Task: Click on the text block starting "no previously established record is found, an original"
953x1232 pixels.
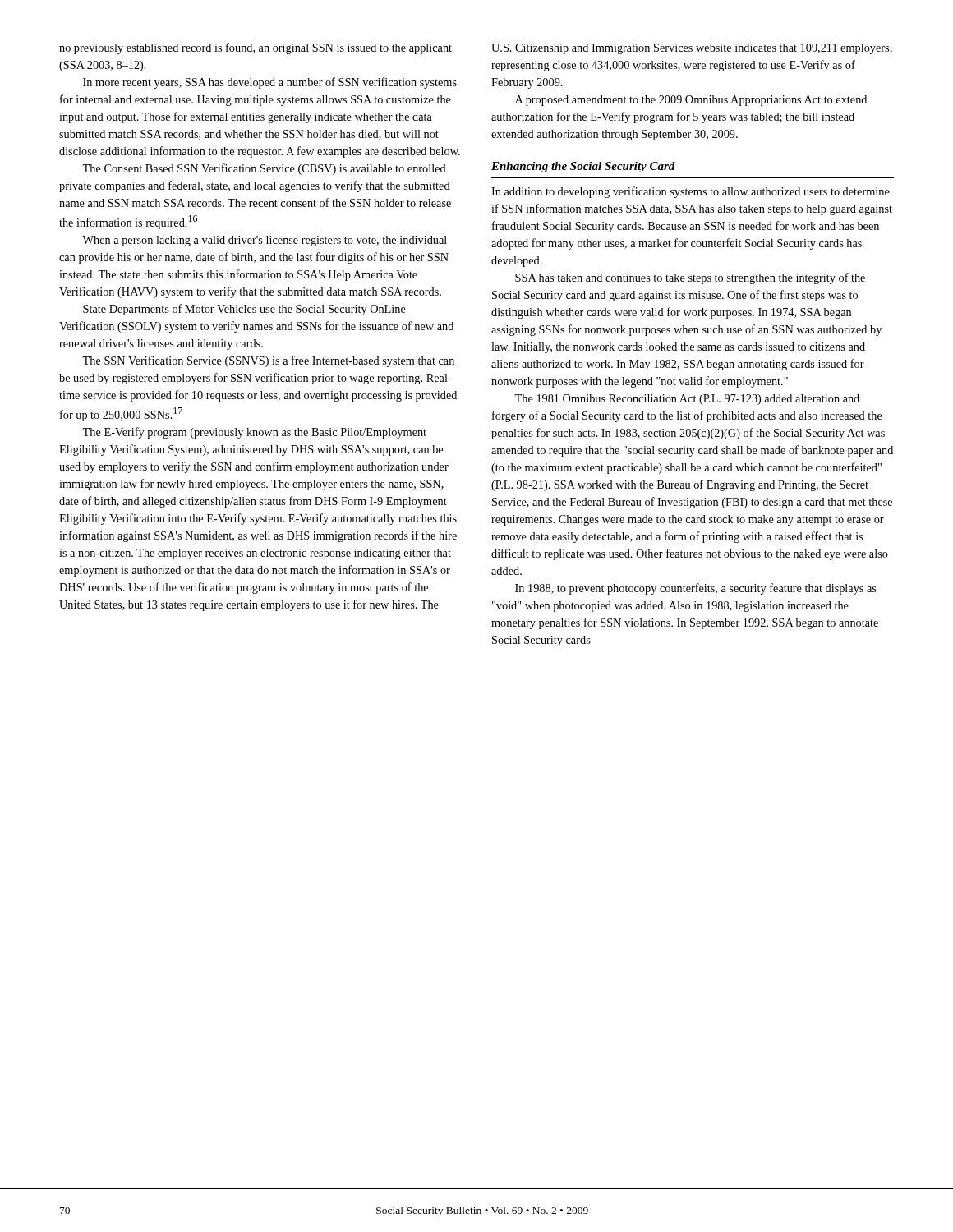Action: [x=260, y=100]
